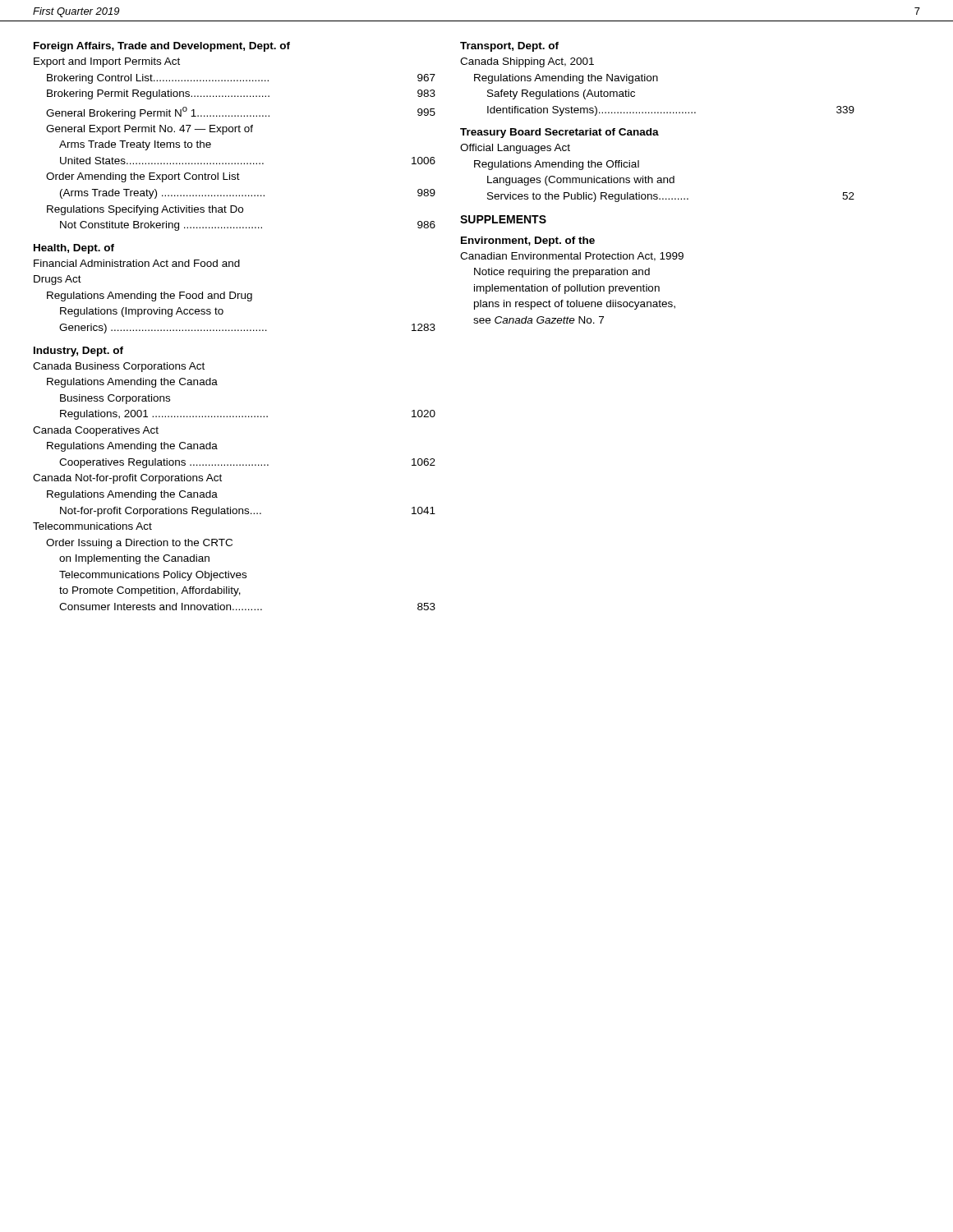Select the list item that says "Regulations Amending the Official Languages (Communications with and"
The width and height of the screenshot is (953, 1232).
coord(657,180)
